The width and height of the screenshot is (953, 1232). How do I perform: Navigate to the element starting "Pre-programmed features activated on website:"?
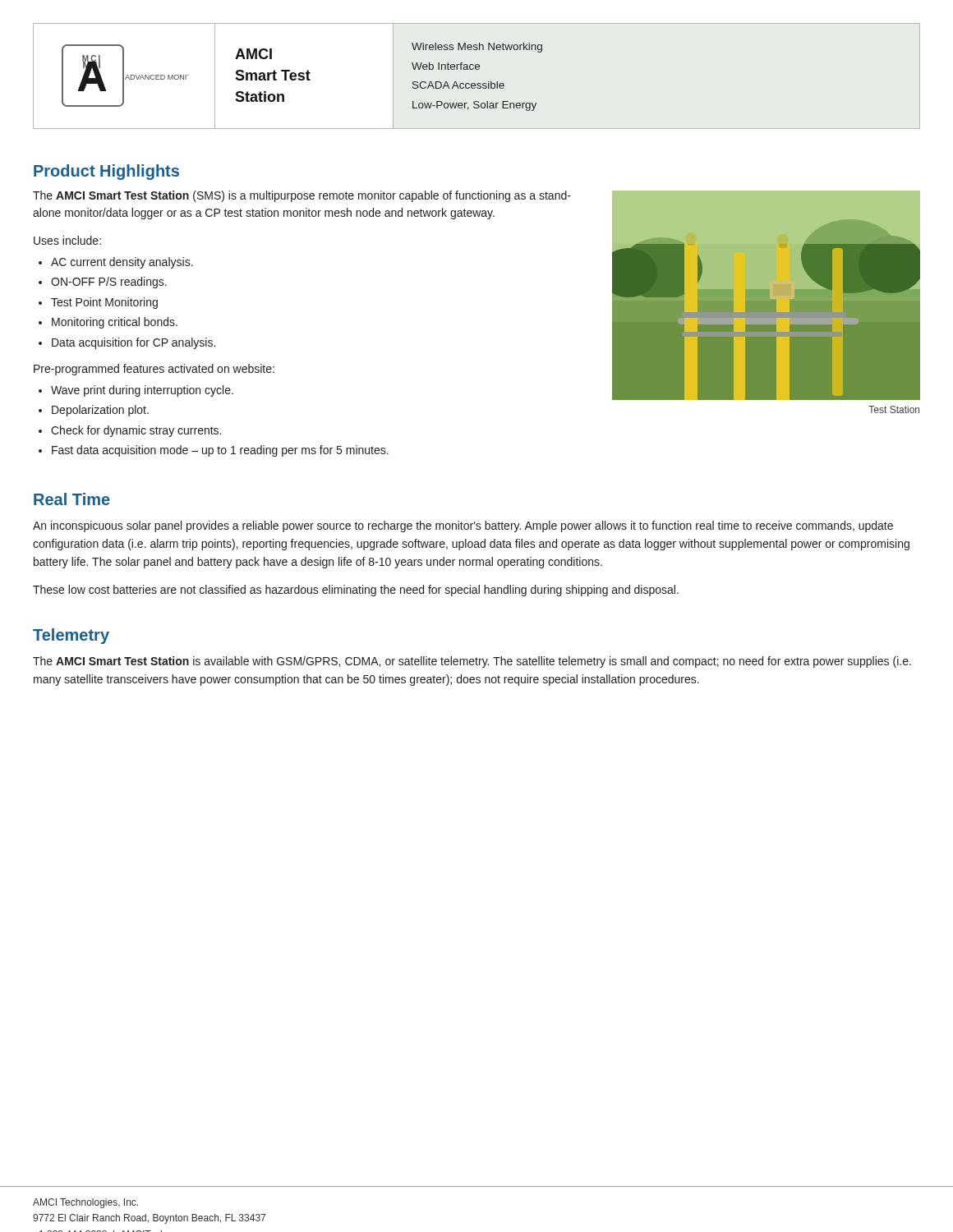154,369
